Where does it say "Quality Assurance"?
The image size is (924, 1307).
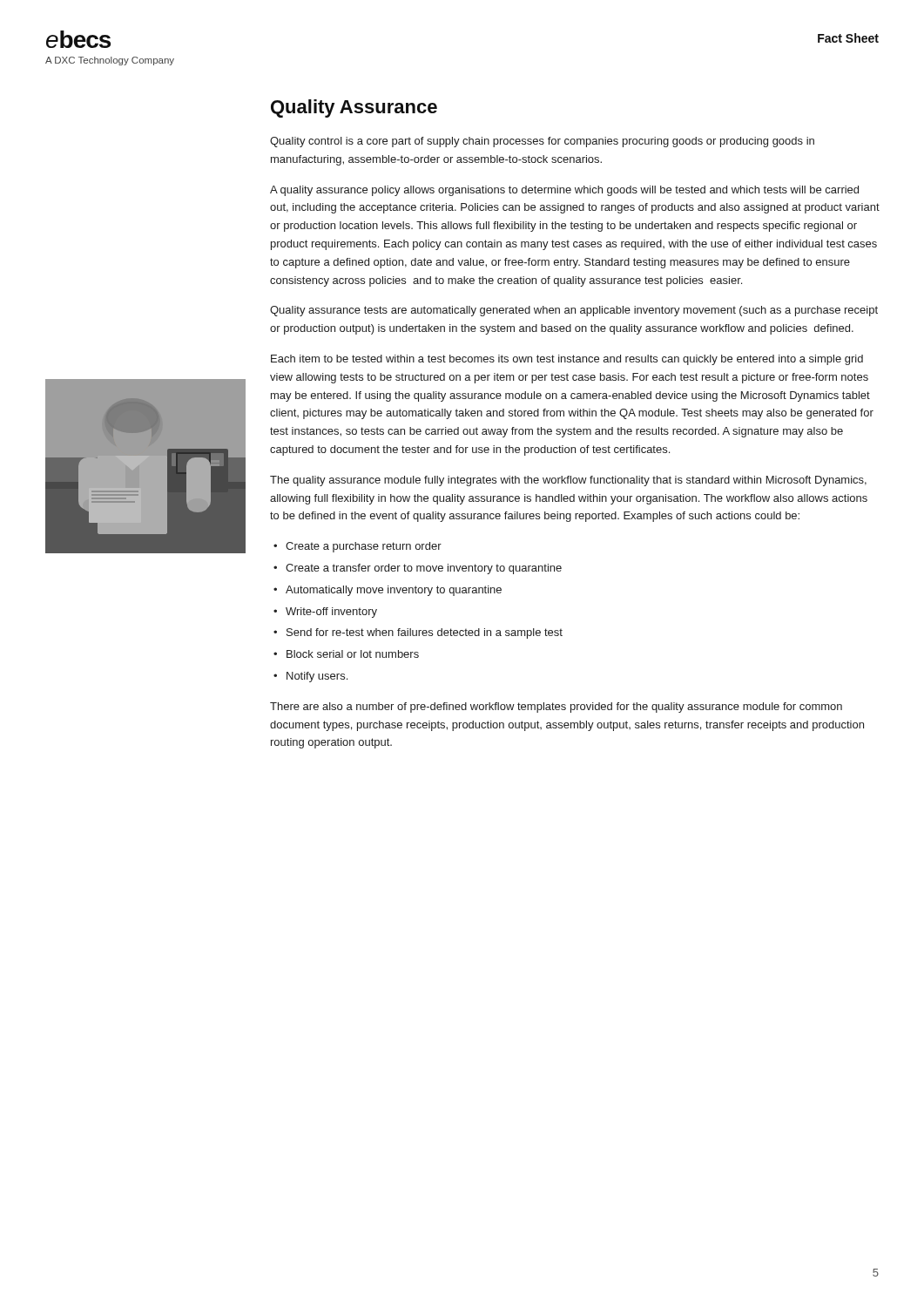[x=354, y=107]
